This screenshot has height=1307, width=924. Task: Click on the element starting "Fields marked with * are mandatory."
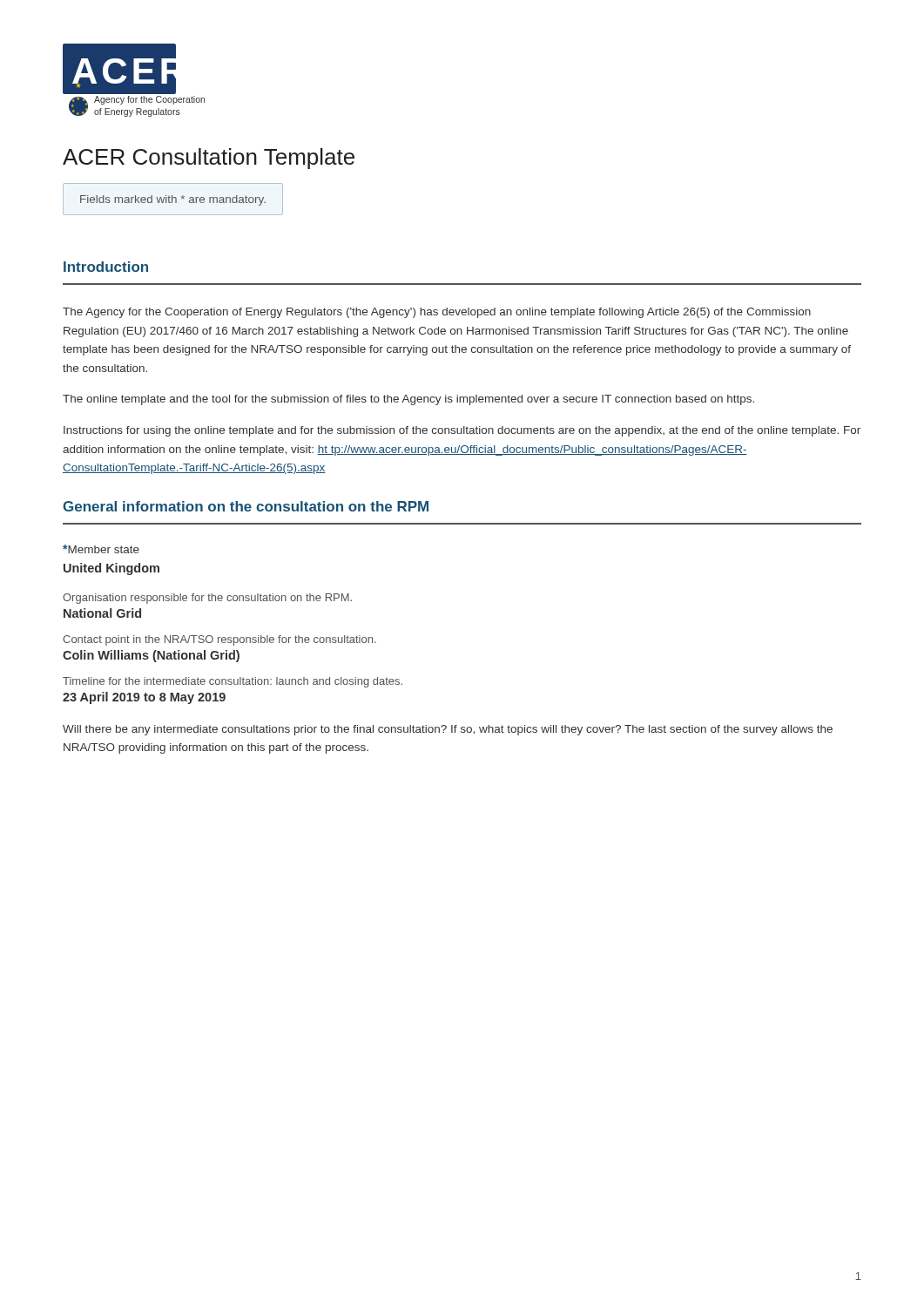[x=173, y=199]
